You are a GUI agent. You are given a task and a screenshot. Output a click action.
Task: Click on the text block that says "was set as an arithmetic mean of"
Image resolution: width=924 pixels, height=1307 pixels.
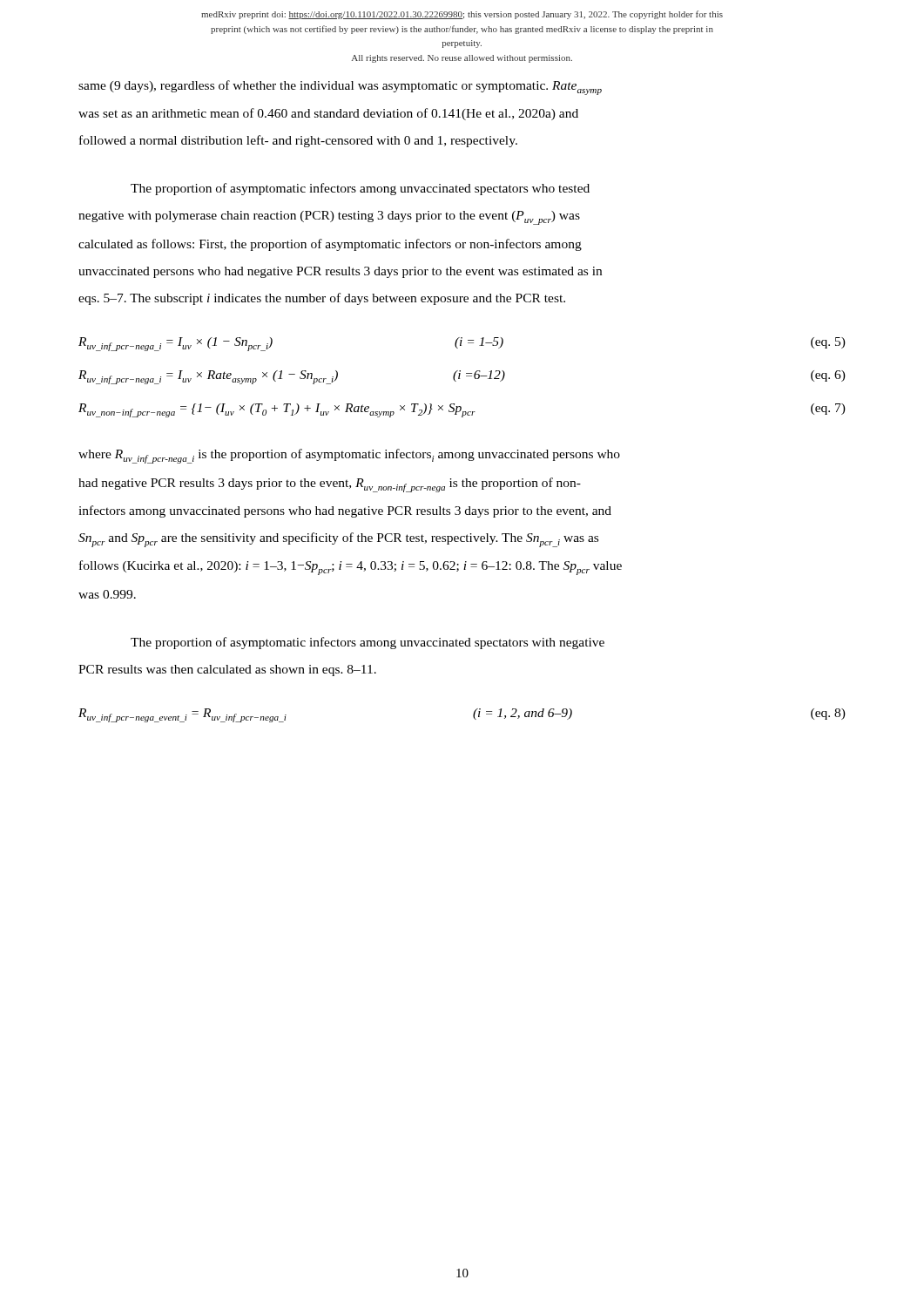(328, 113)
